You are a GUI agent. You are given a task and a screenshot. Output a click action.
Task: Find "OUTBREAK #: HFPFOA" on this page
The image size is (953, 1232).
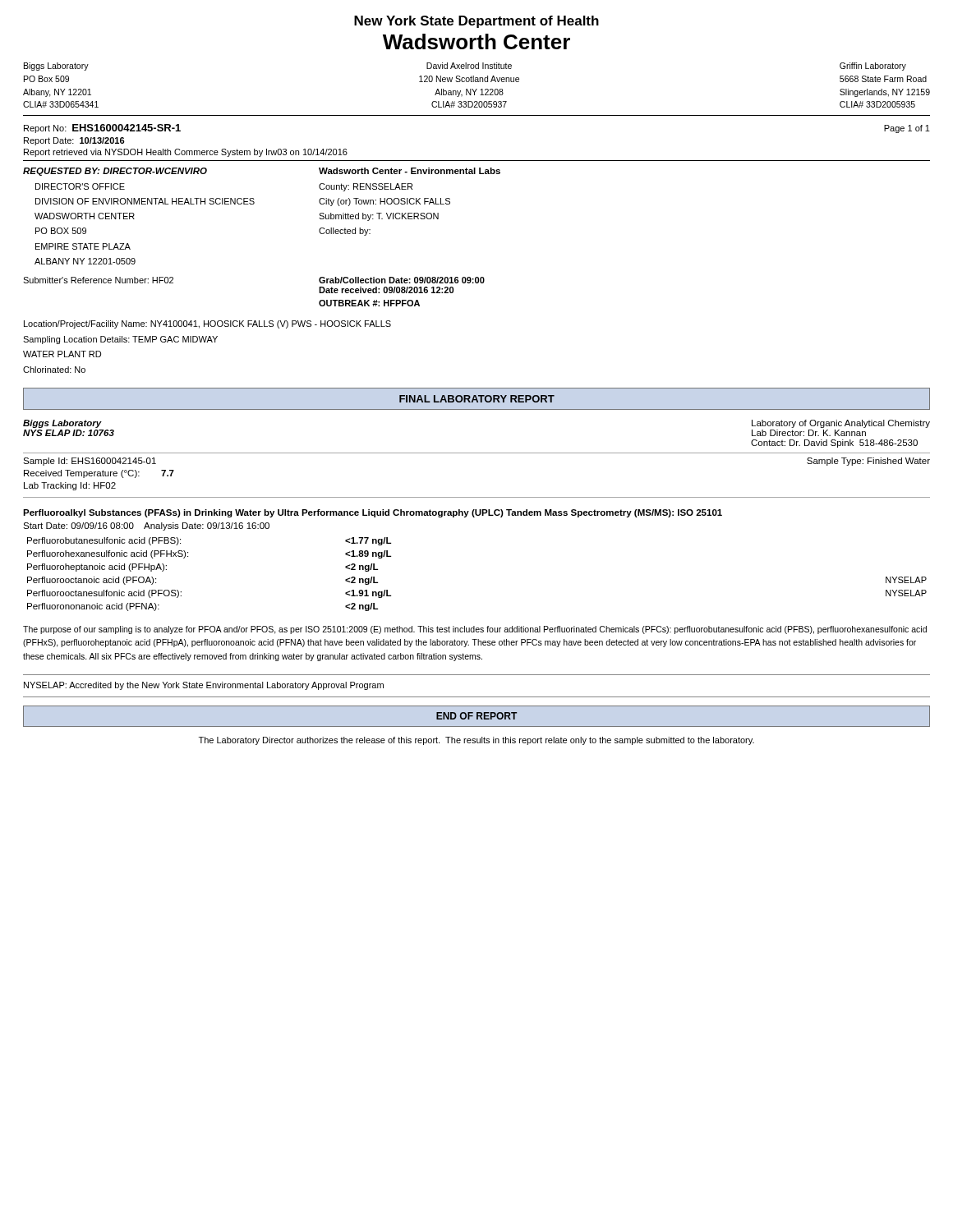coord(369,303)
